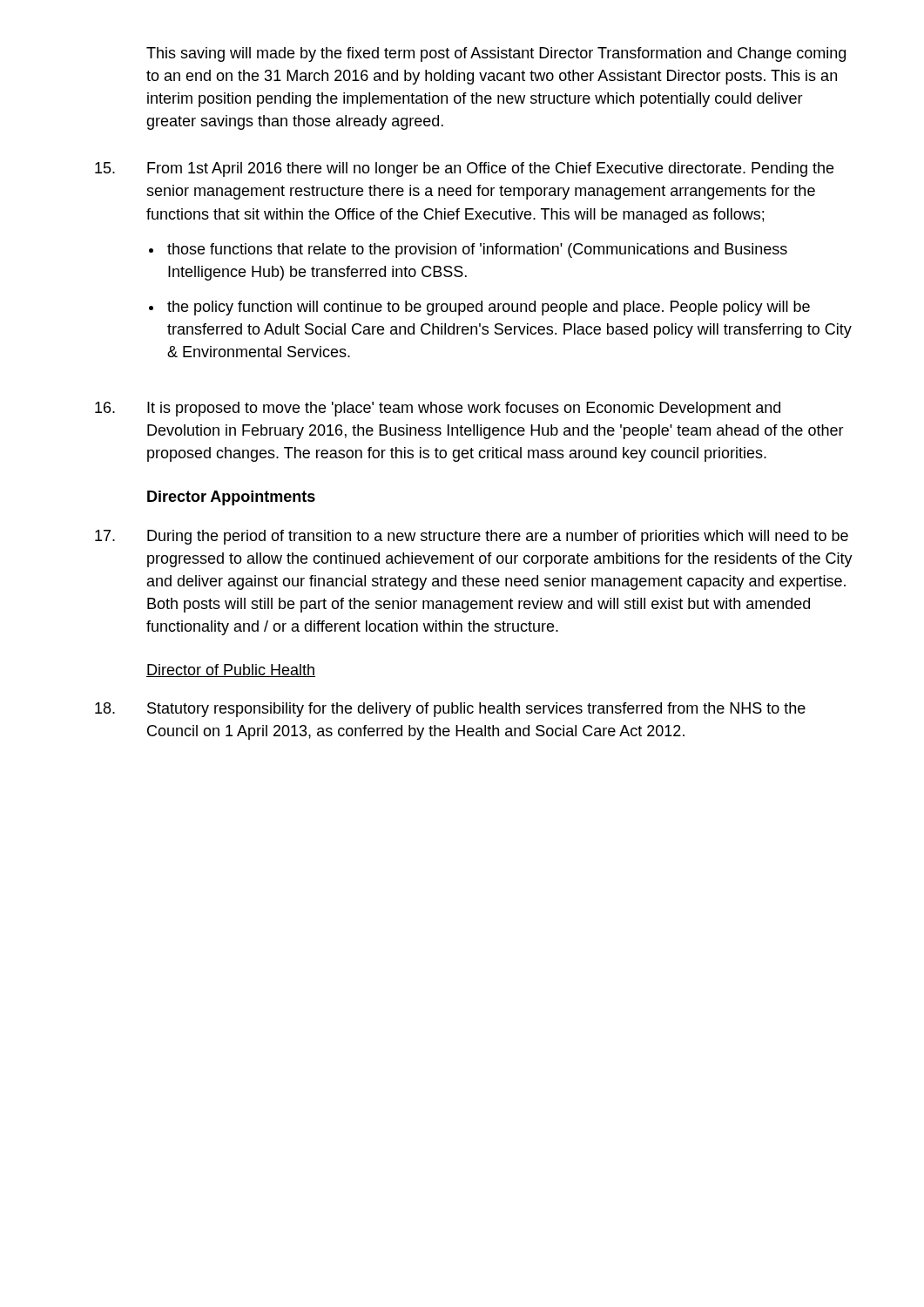
Task: Locate the text "Director of Public Health"
Action: [x=231, y=670]
